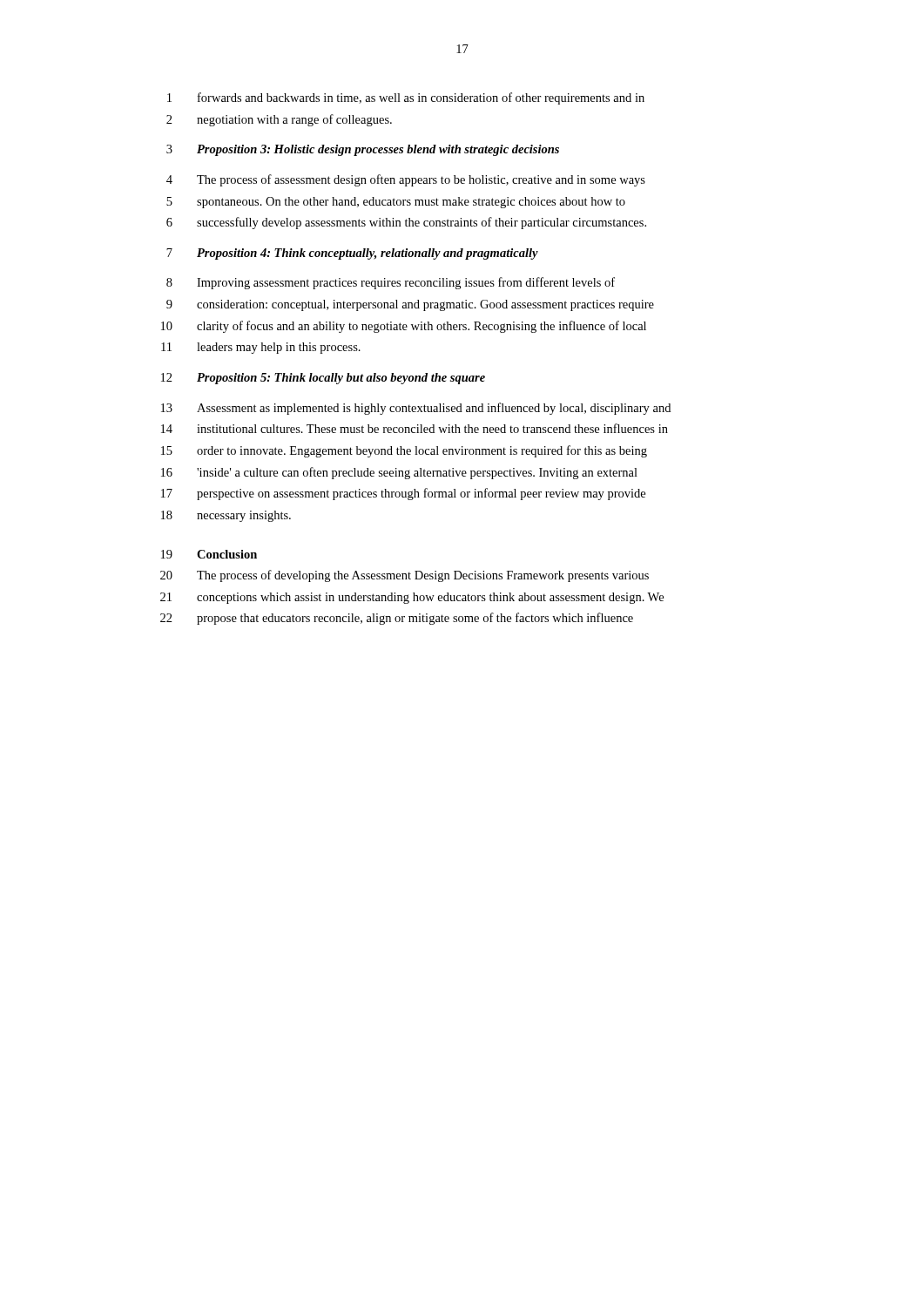
Task: Point to the element starting "15 order to innovate. Engagement beyond"
Action: [488, 451]
